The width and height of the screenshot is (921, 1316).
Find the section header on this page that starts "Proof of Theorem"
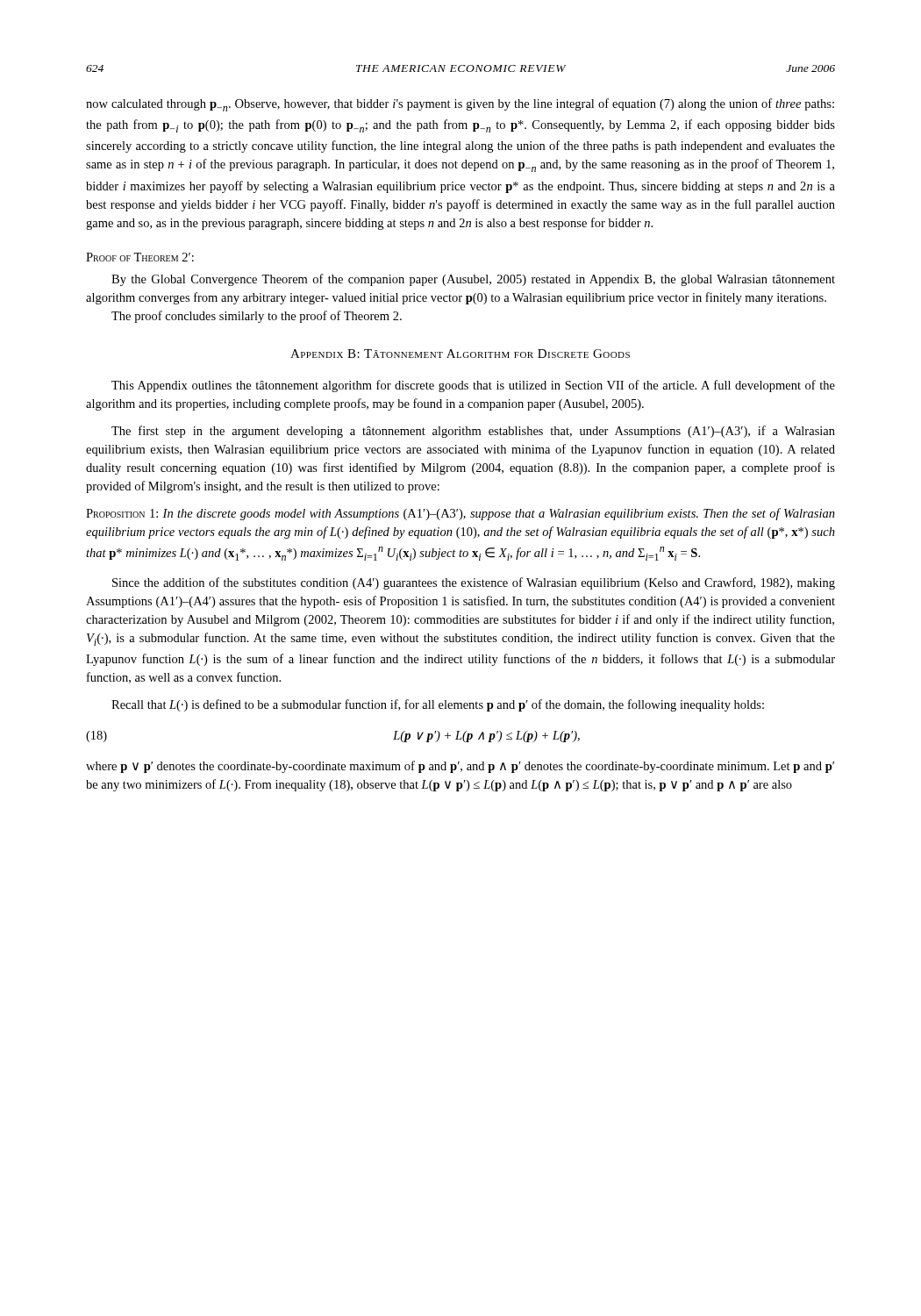tap(140, 257)
